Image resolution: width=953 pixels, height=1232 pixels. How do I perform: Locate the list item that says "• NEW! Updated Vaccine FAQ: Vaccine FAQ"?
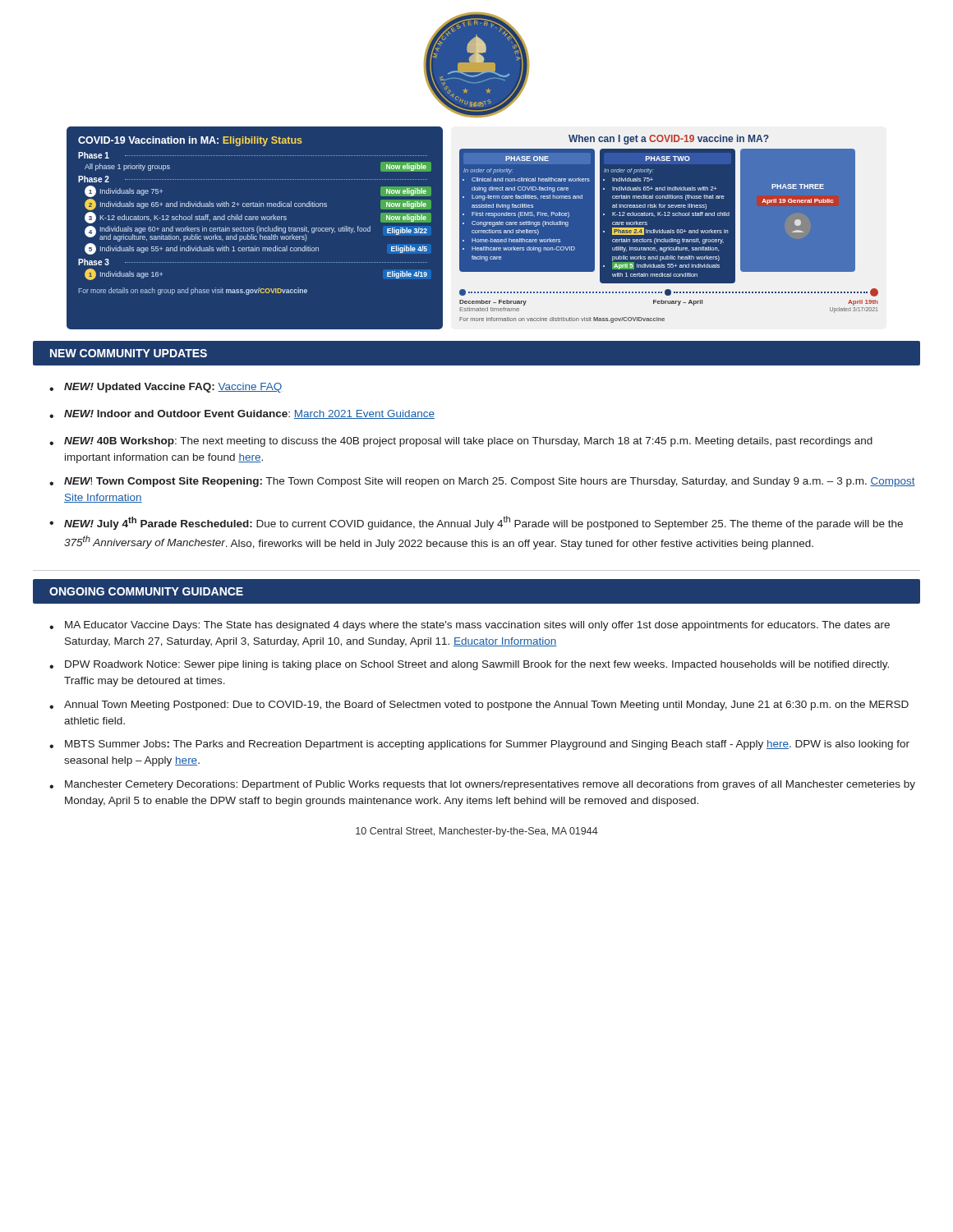point(166,388)
